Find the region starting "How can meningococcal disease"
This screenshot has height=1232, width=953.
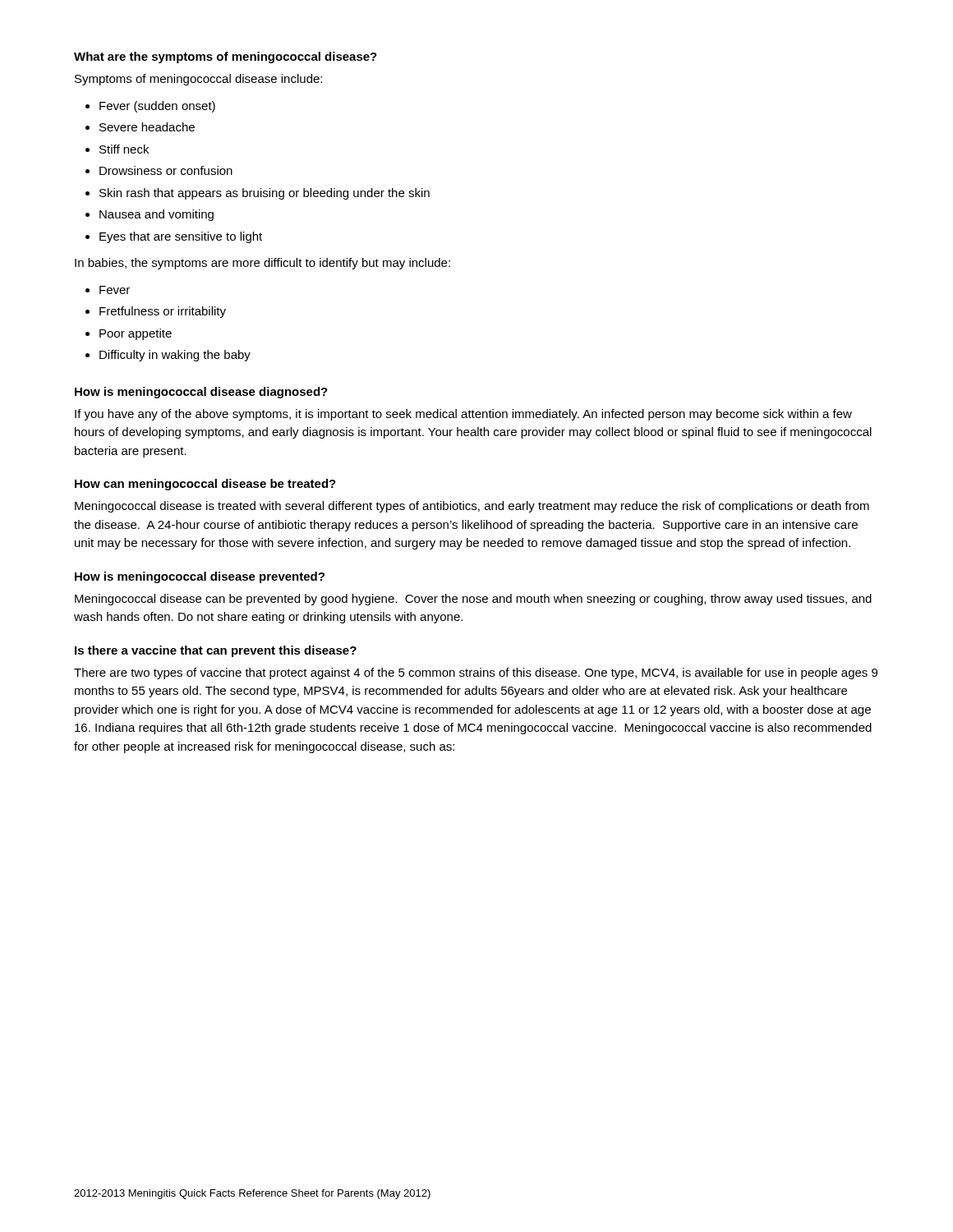tap(205, 483)
